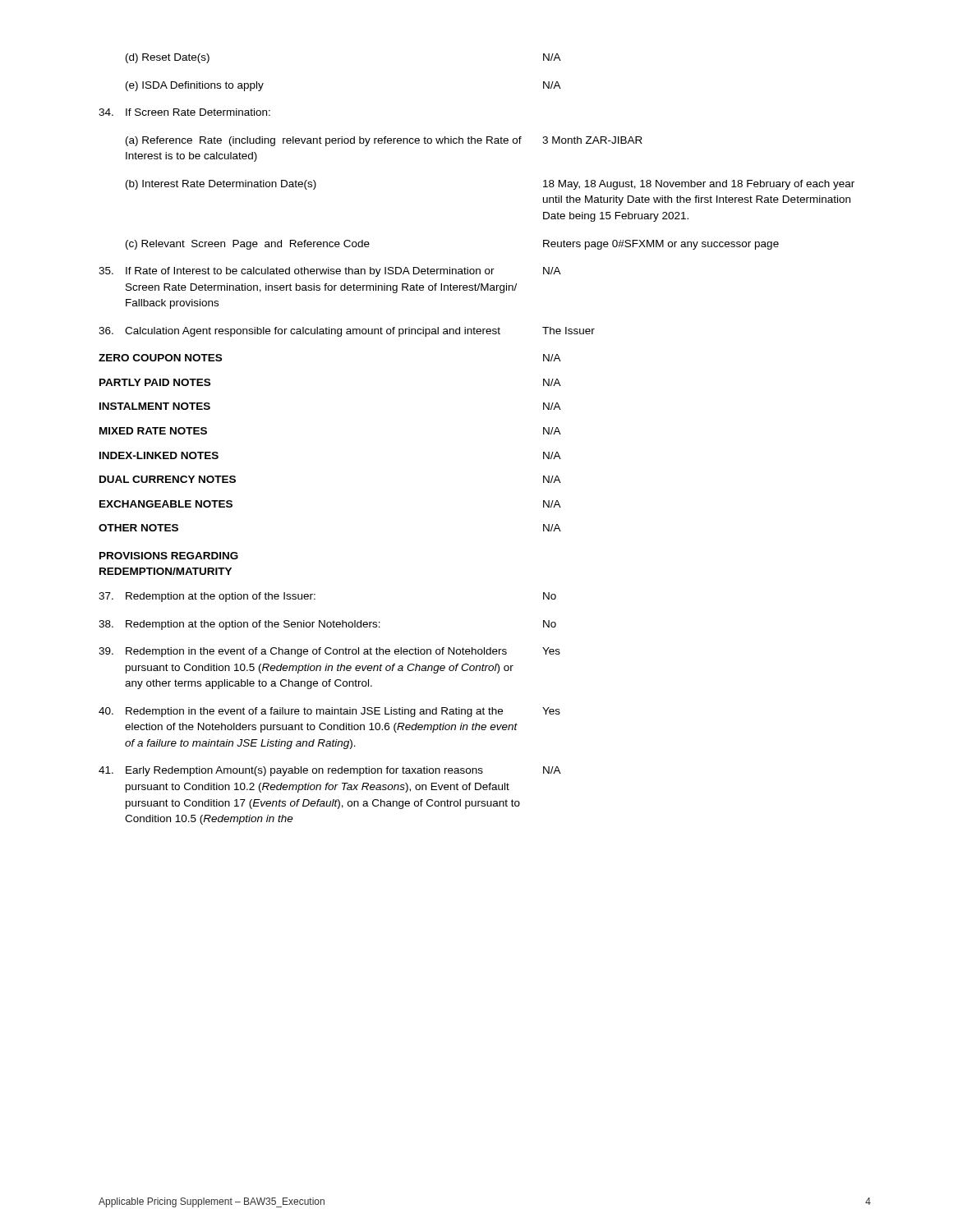The width and height of the screenshot is (953, 1232).
Task: Where is the passage that starts "(a) Reference Rate (including relevant period by"?
Action: (x=485, y=148)
